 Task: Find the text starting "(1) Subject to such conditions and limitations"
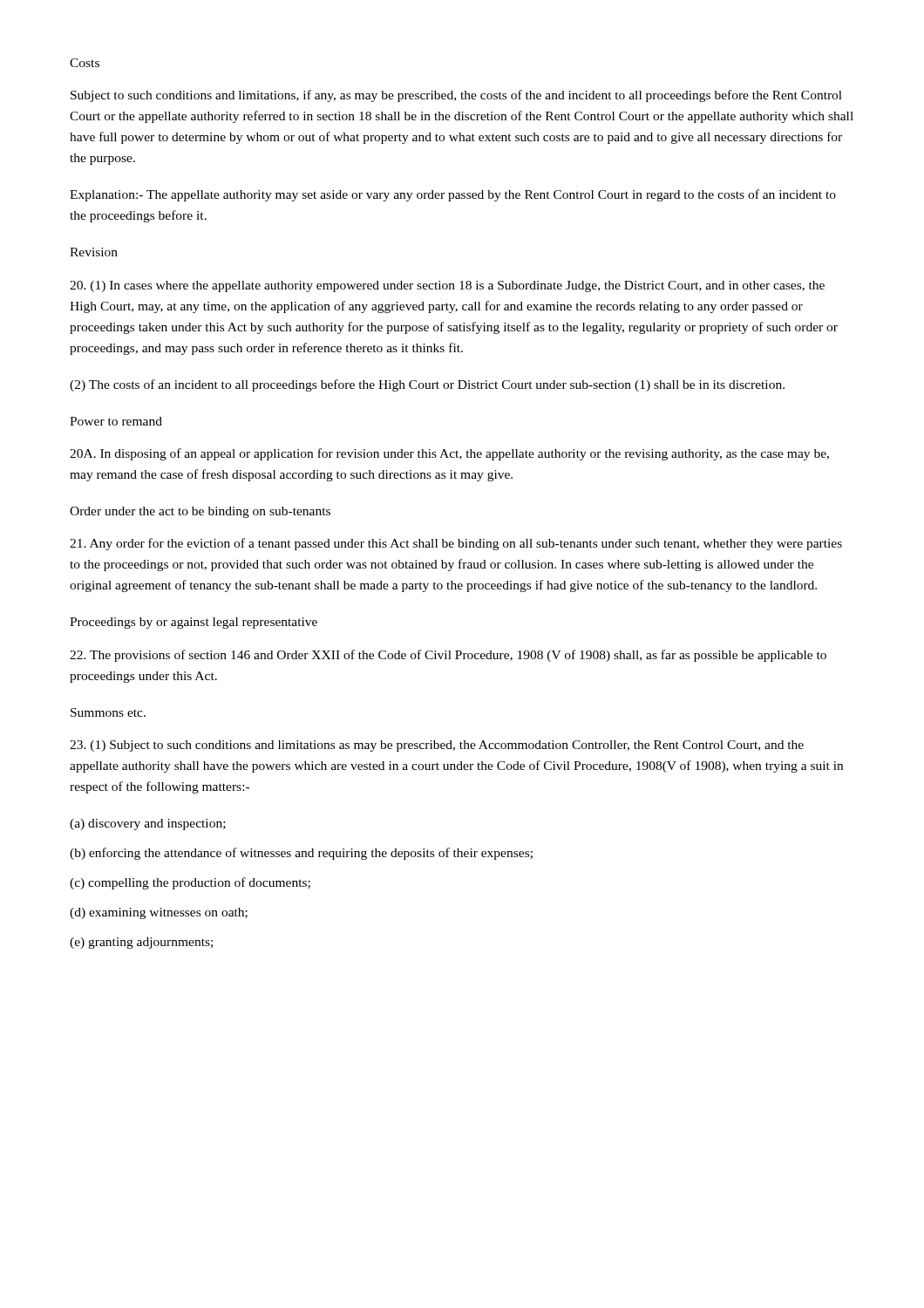click(x=457, y=765)
